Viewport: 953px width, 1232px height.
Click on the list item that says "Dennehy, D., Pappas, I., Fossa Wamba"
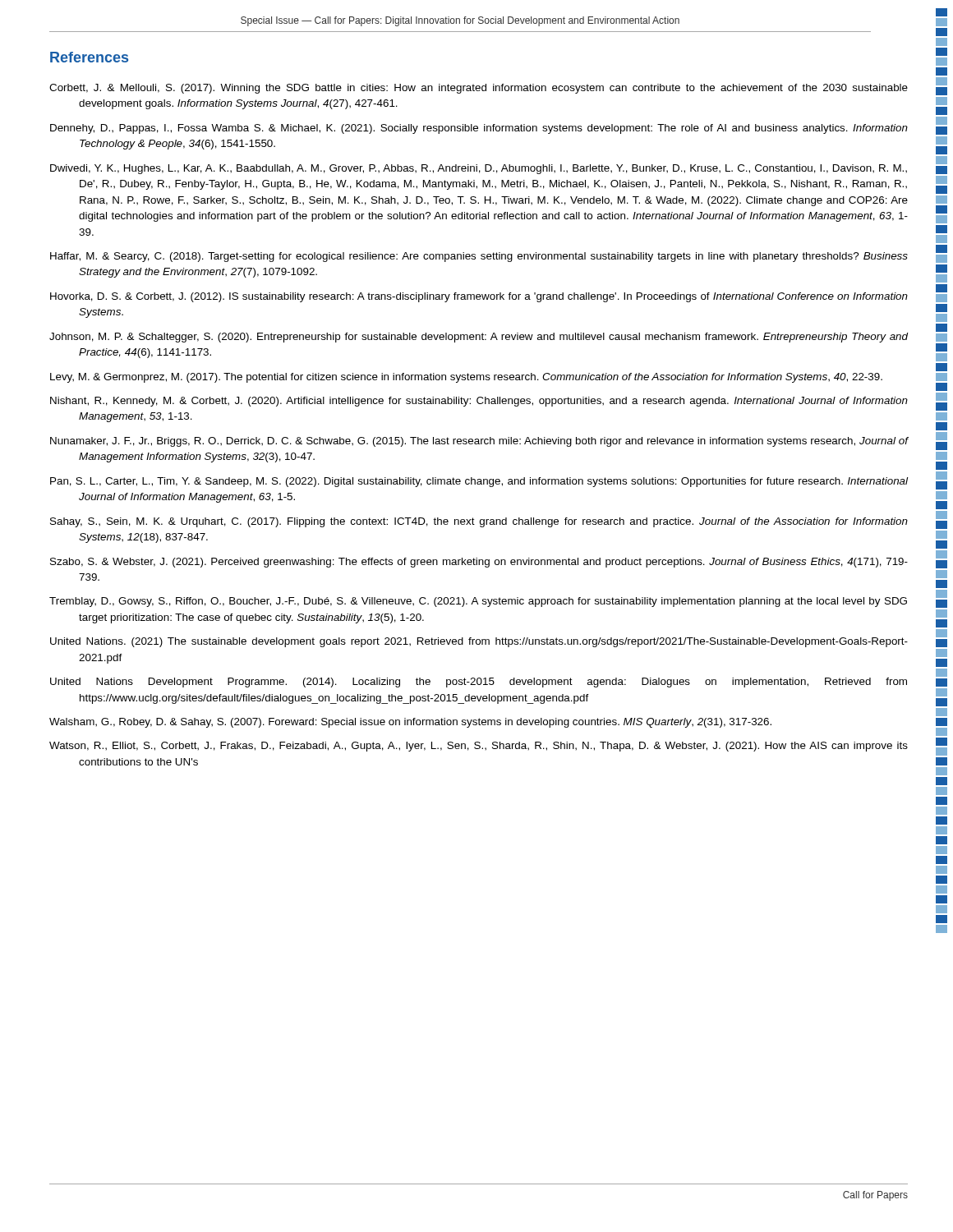[x=479, y=136]
